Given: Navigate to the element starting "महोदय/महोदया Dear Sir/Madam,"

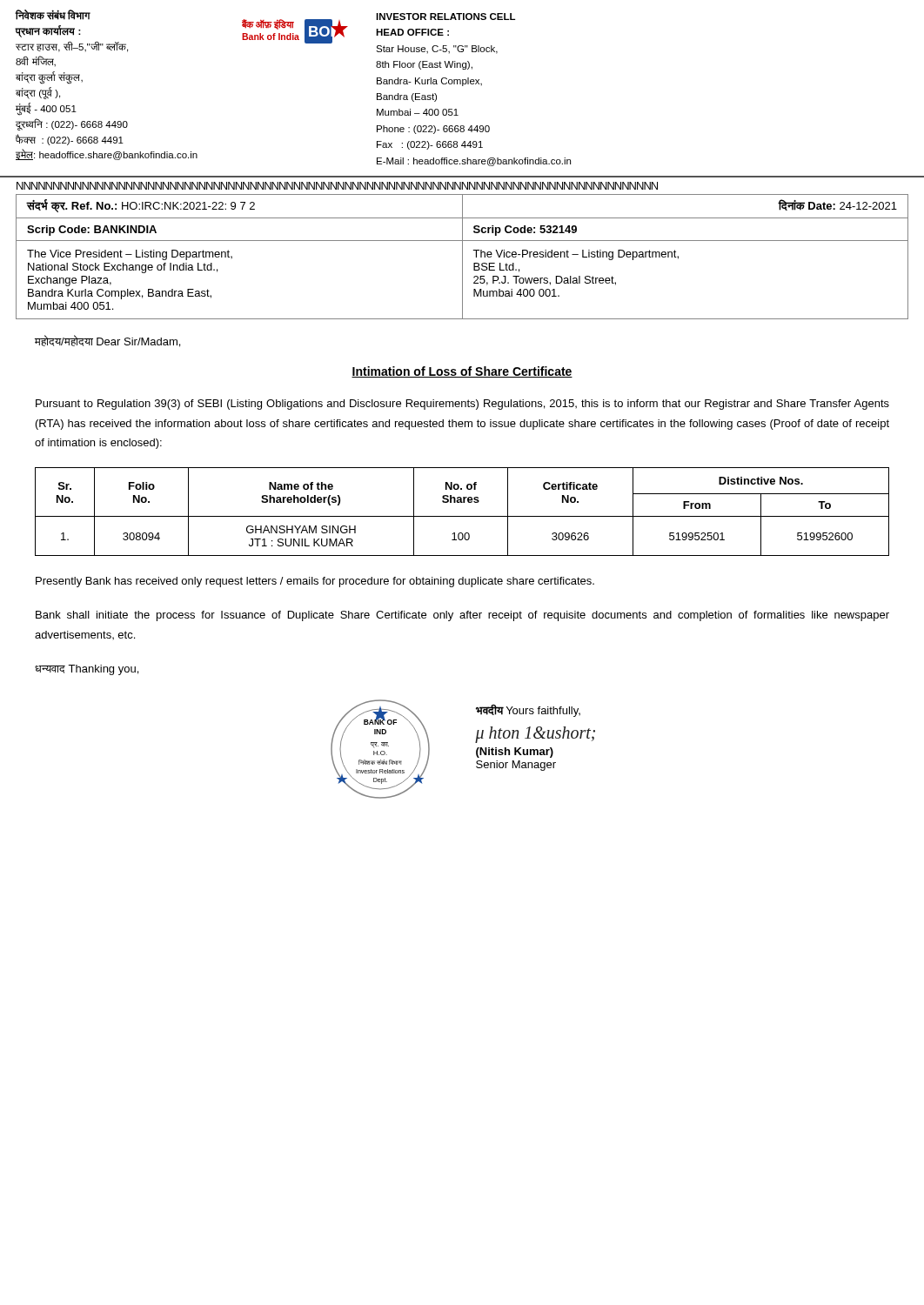Looking at the screenshot, I should (x=108, y=341).
